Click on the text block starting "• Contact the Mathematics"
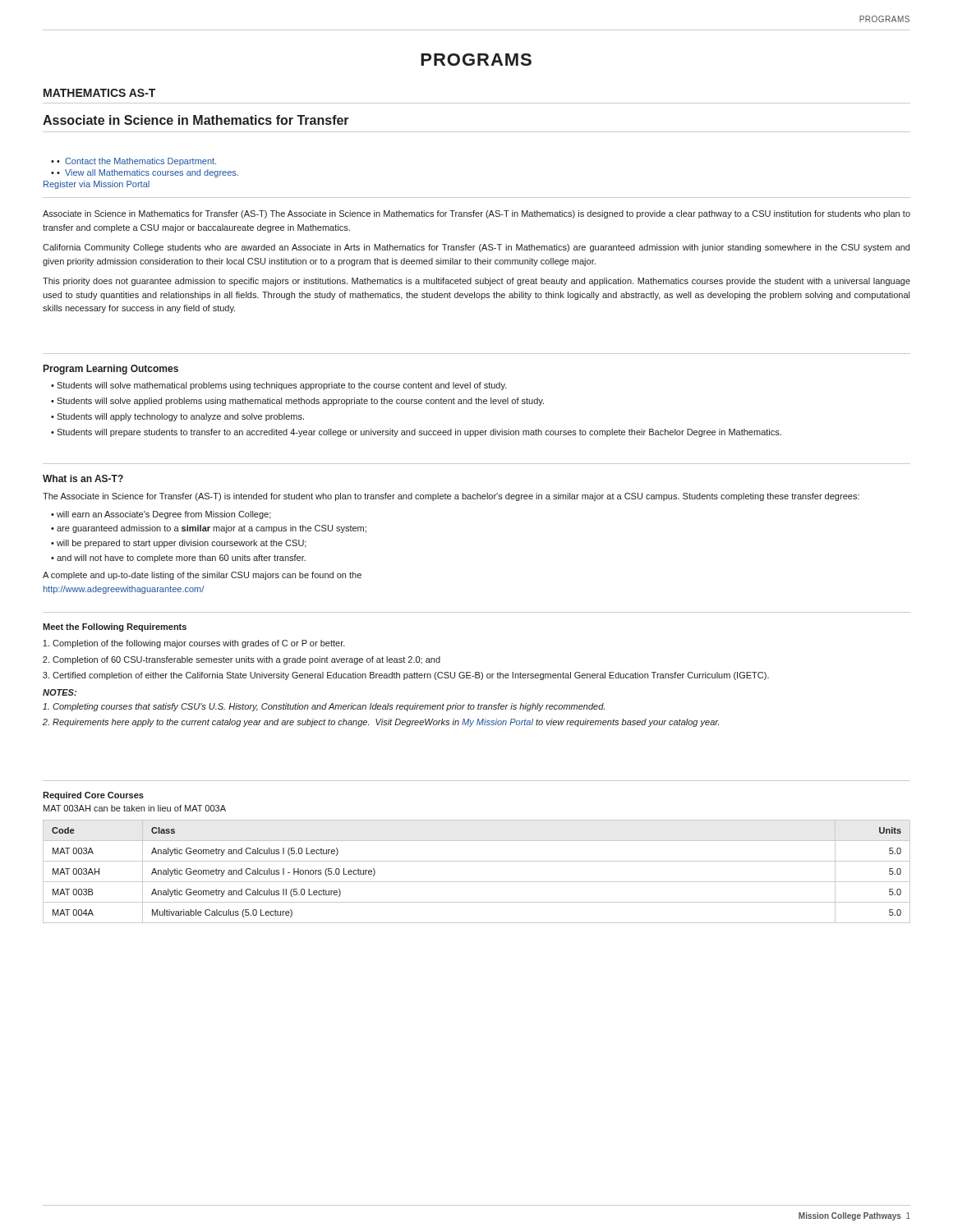 (x=134, y=162)
